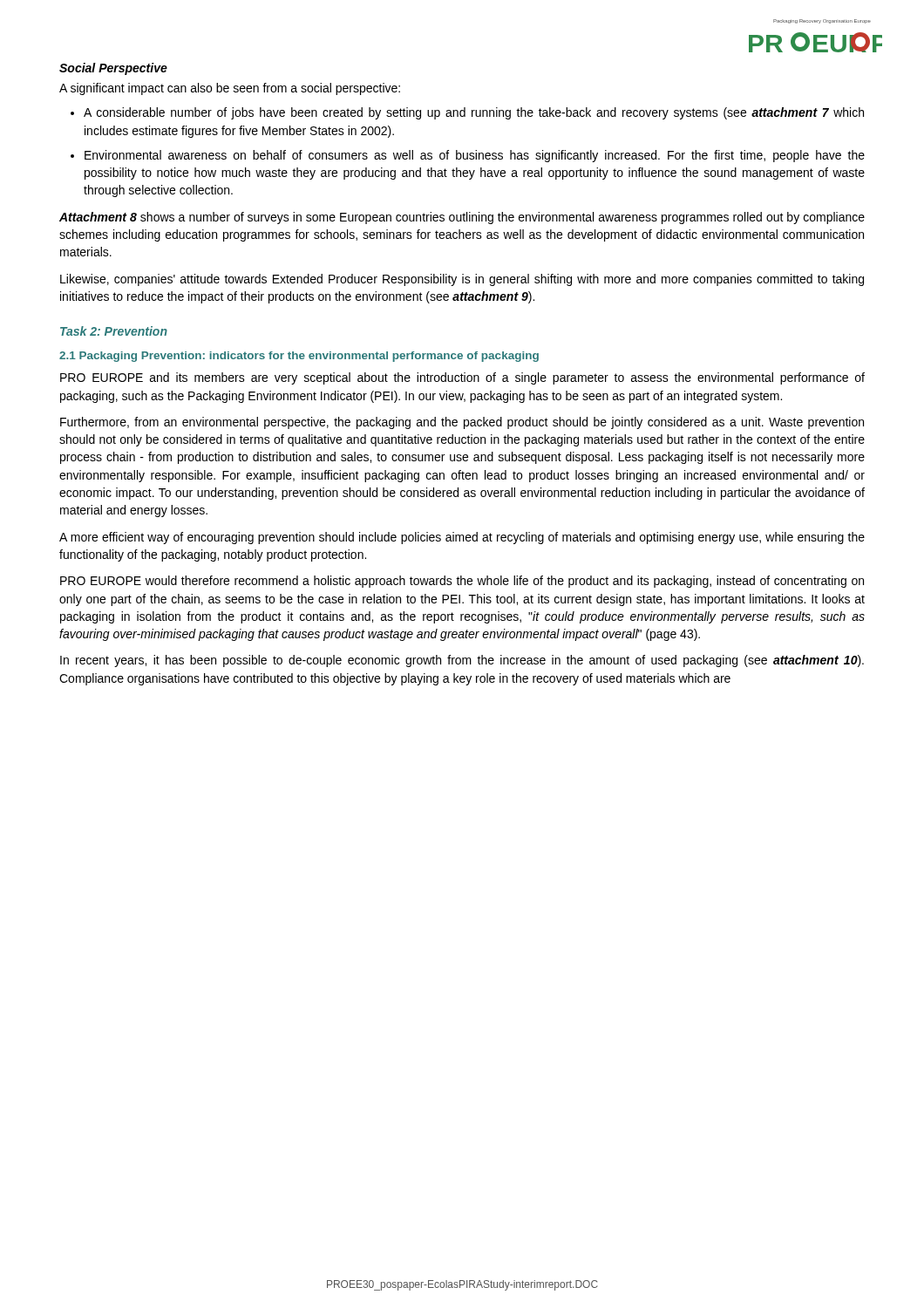Locate the logo
The image size is (924, 1308).
[x=815, y=37]
